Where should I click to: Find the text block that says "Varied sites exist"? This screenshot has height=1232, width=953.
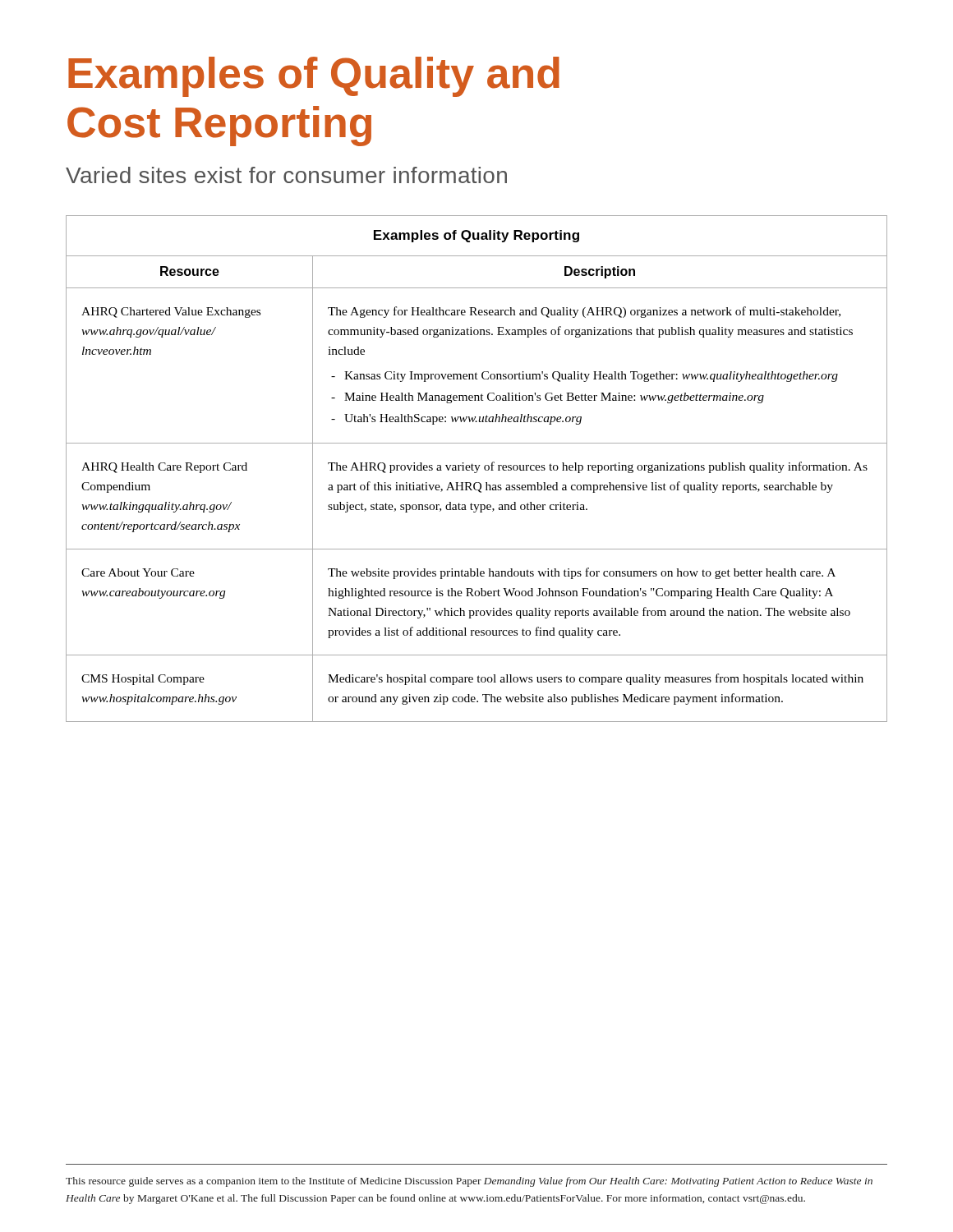[287, 175]
